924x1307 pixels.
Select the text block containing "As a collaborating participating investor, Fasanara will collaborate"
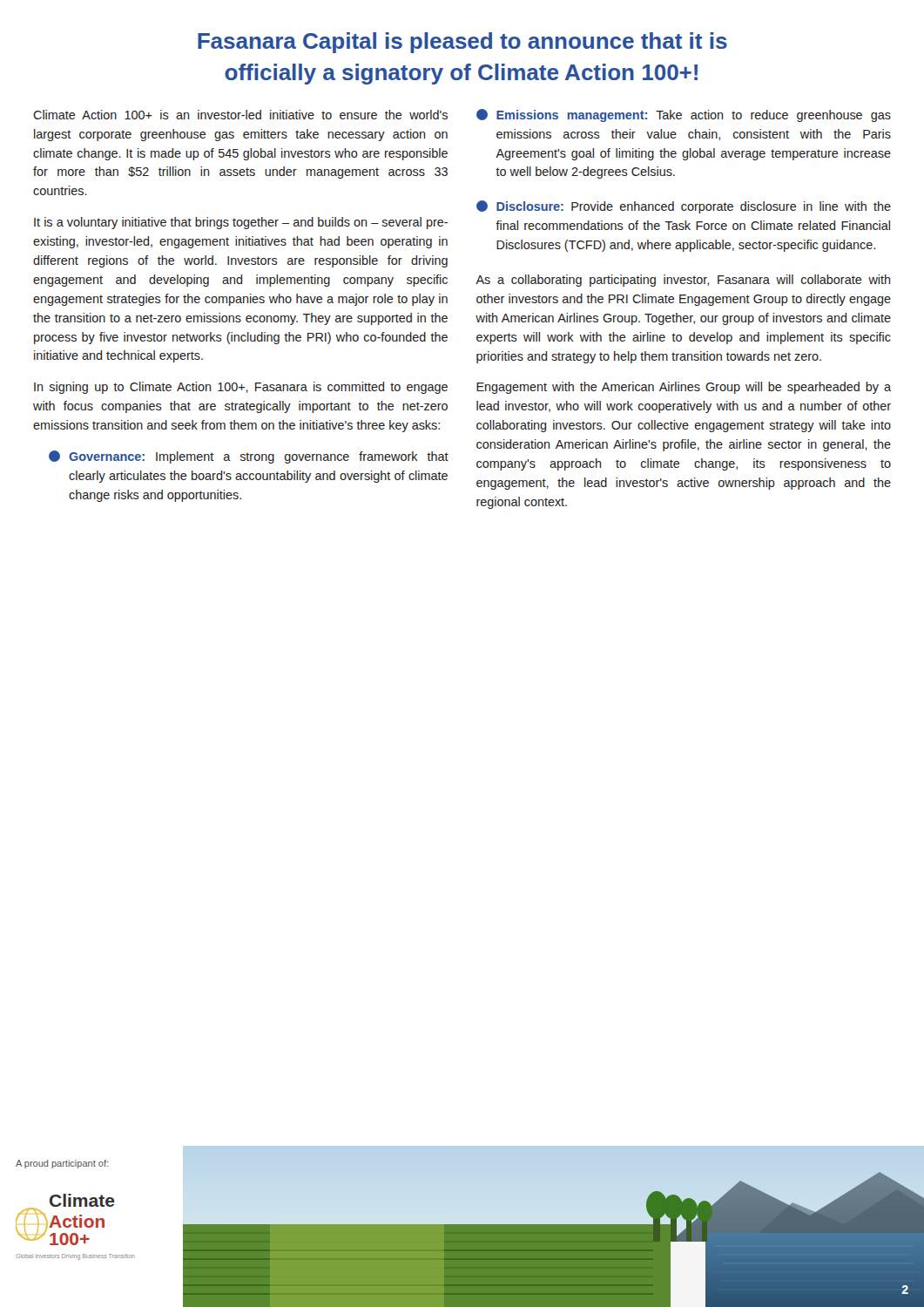(683, 318)
